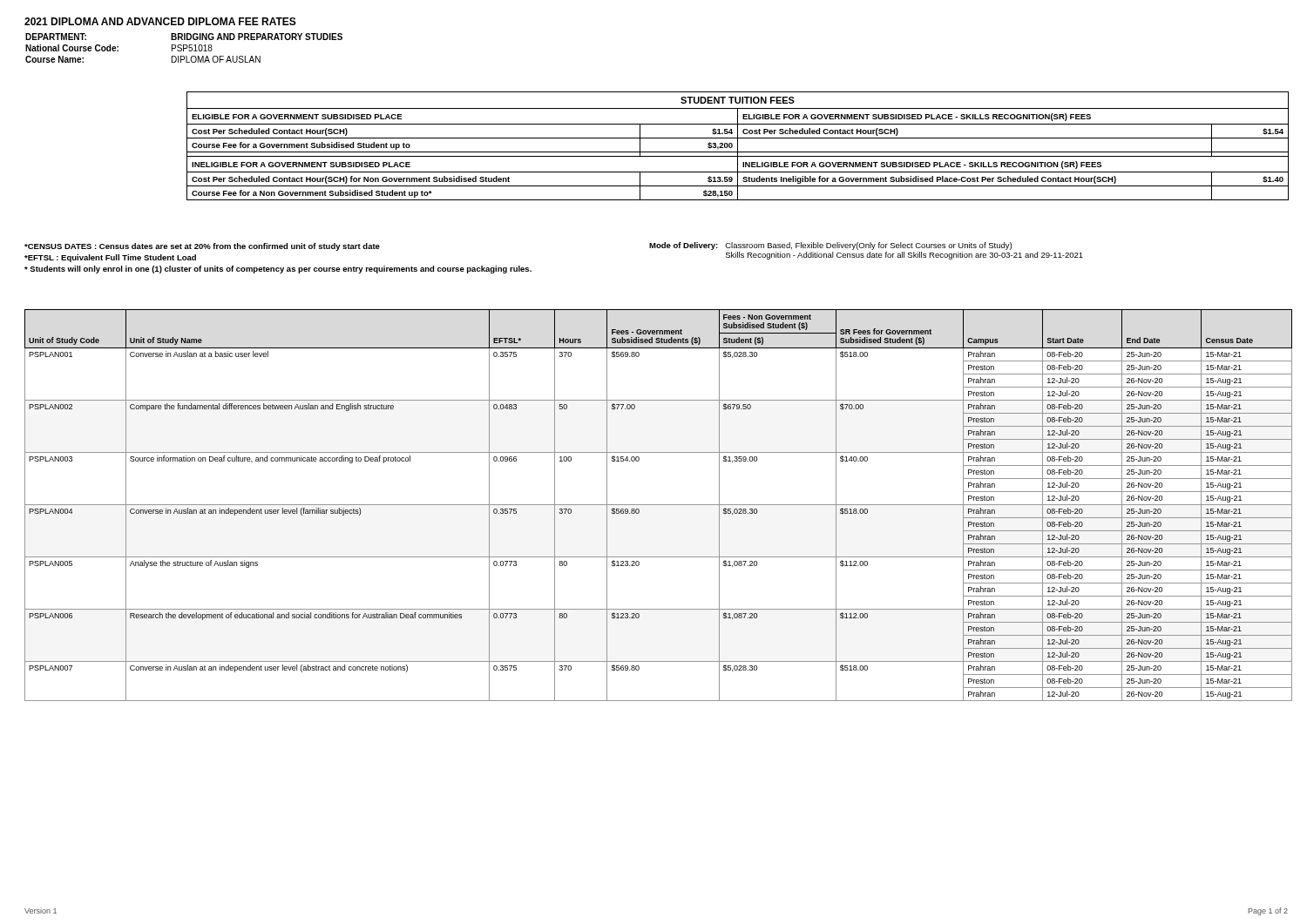Click on the table containing "Fees - Government"
1307x924 pixels.
[x=658, y=505]
